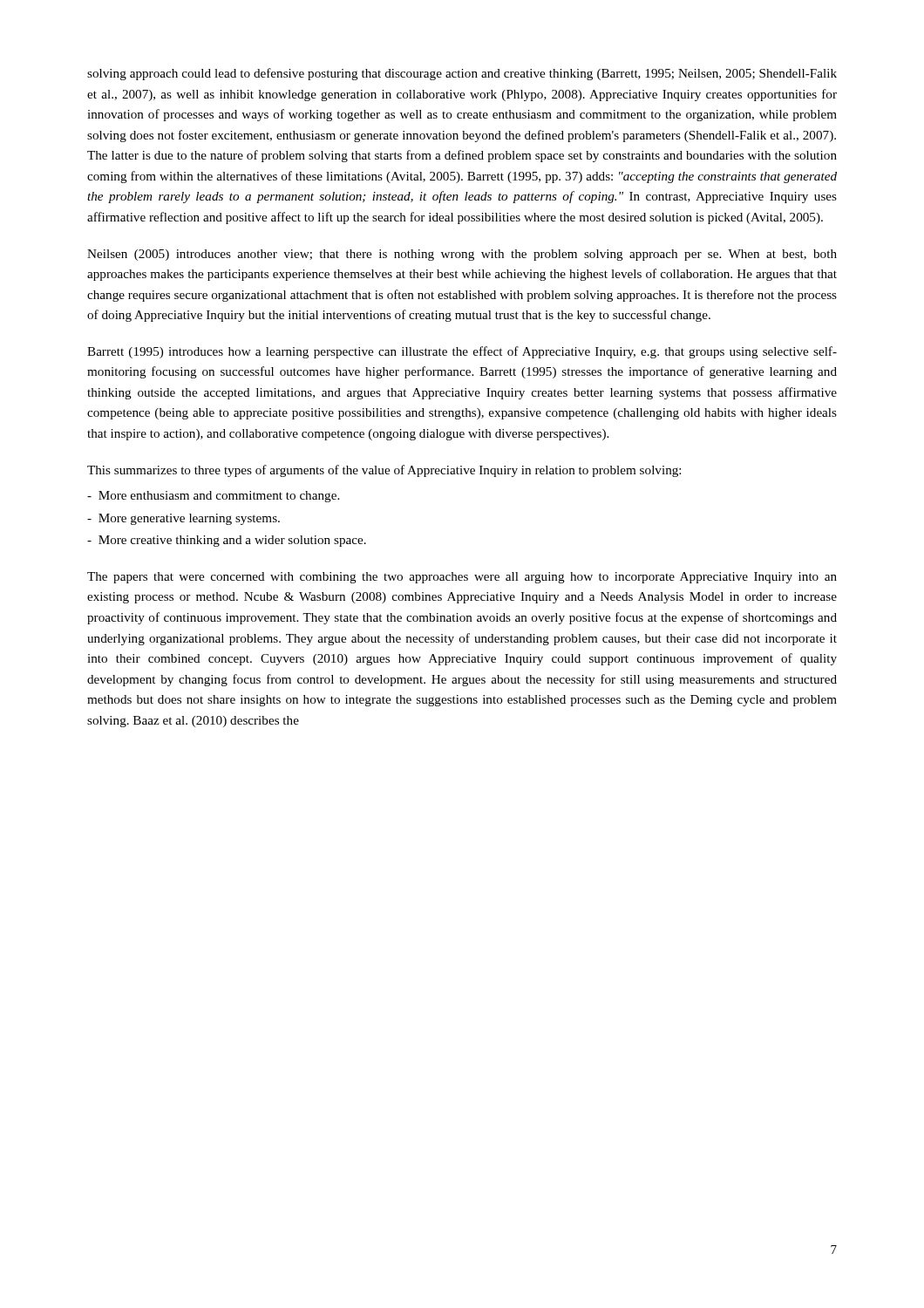
Task: Point to the passage starting "- More generative learning systems."
Action: click(x=184, y=517)
